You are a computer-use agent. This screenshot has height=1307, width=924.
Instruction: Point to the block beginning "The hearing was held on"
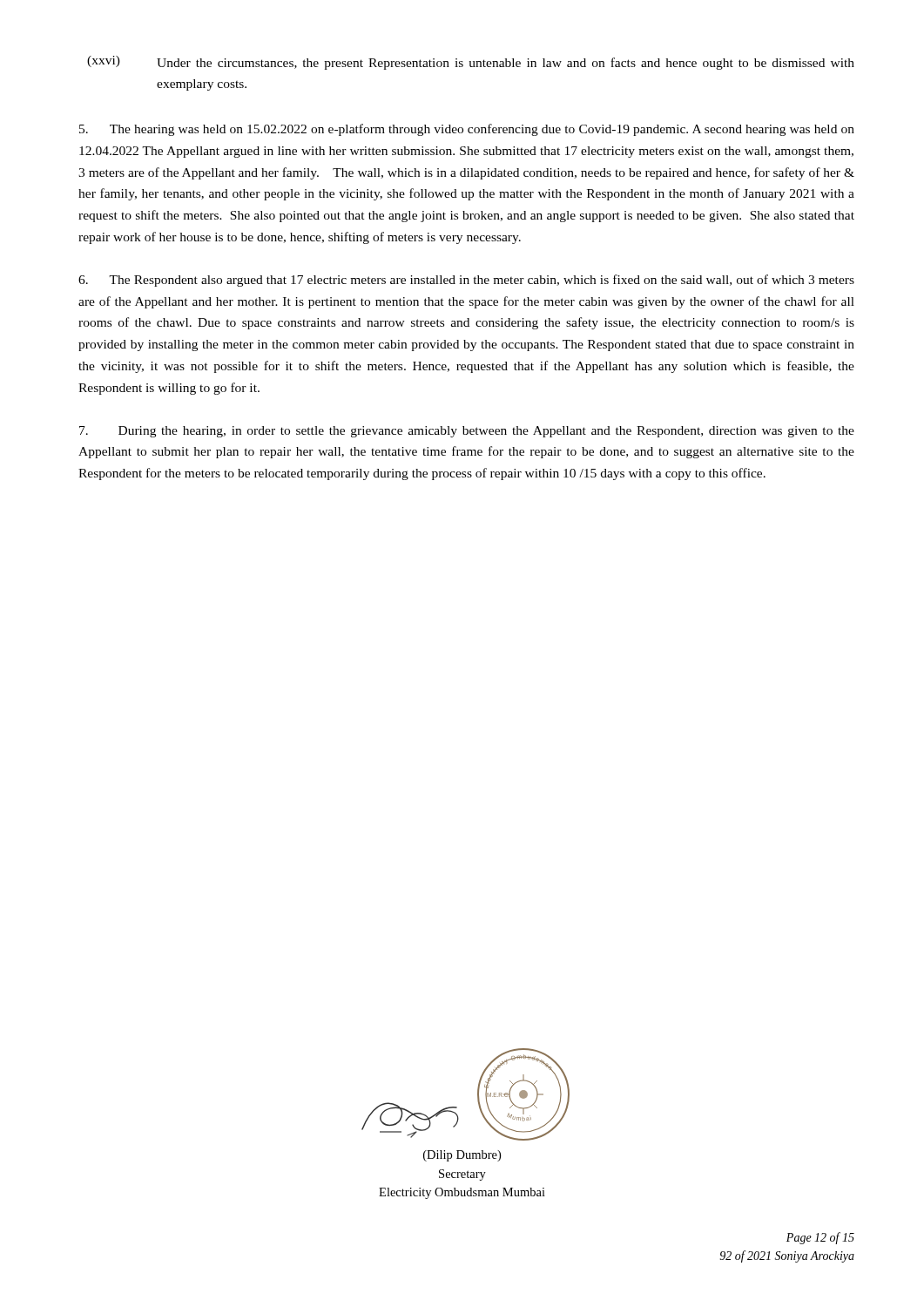pos(466,183)
